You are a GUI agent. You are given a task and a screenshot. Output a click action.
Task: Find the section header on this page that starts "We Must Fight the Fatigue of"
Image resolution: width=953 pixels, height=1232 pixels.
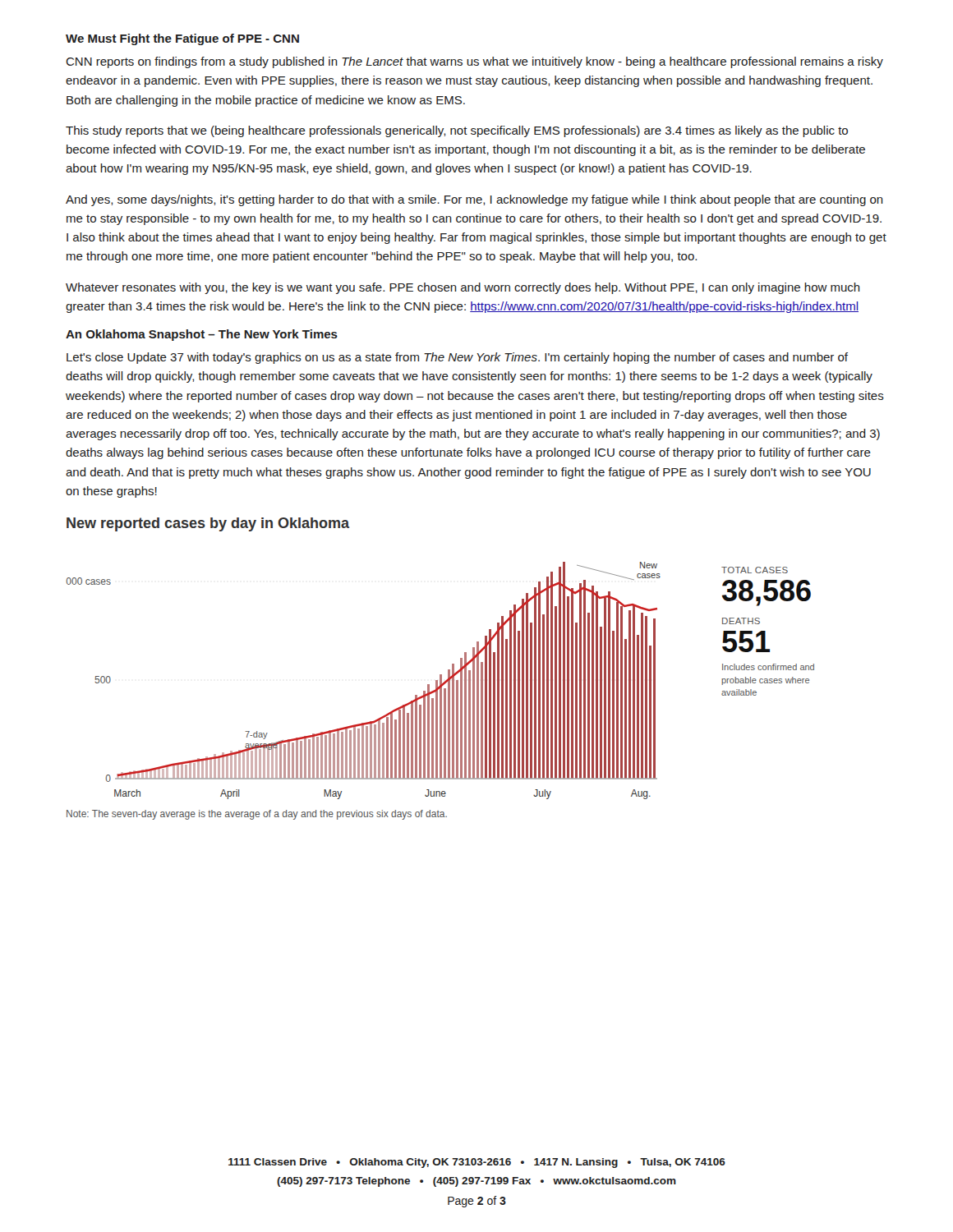point(183,38)
